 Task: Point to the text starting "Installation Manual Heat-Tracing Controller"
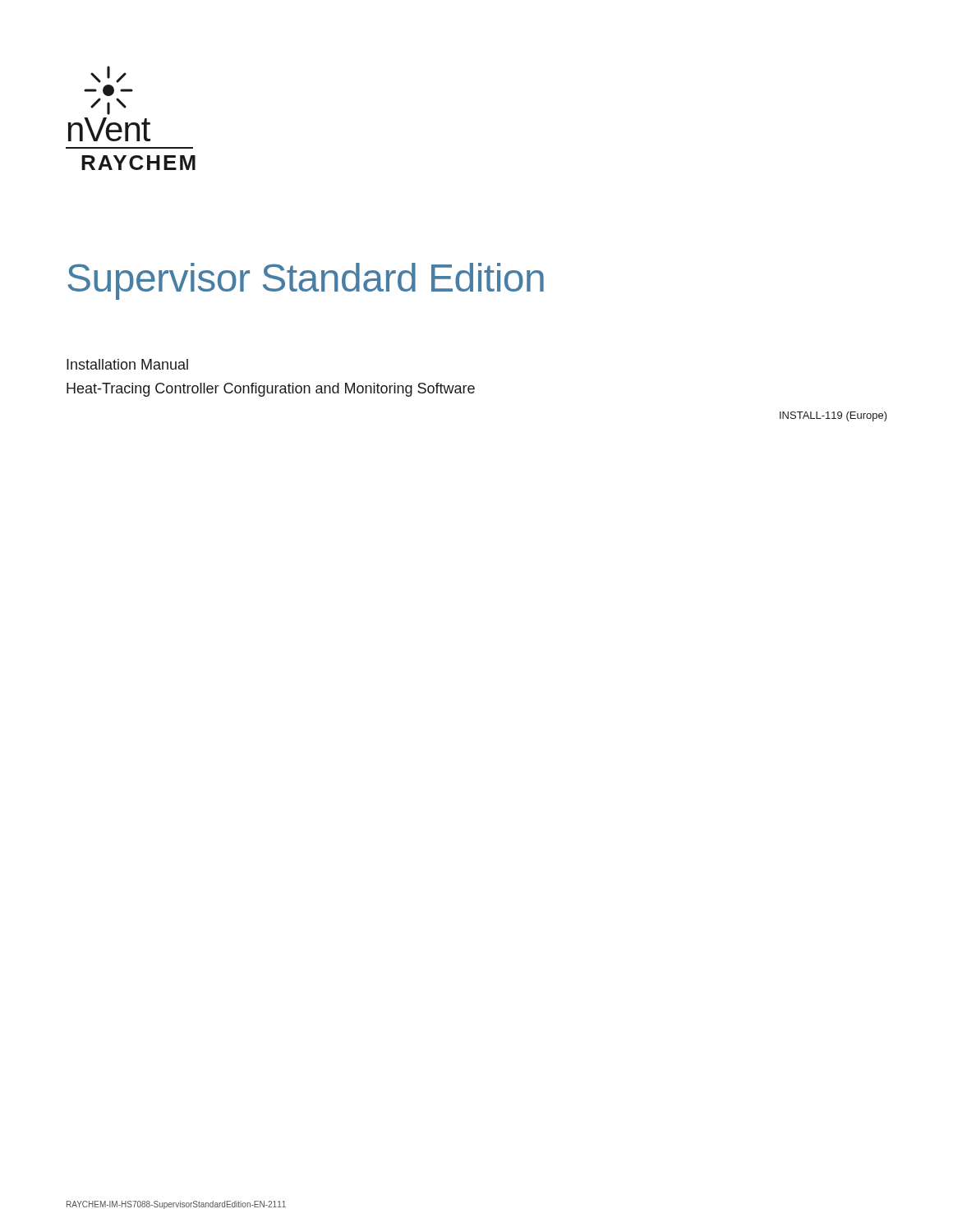(271, 376)
